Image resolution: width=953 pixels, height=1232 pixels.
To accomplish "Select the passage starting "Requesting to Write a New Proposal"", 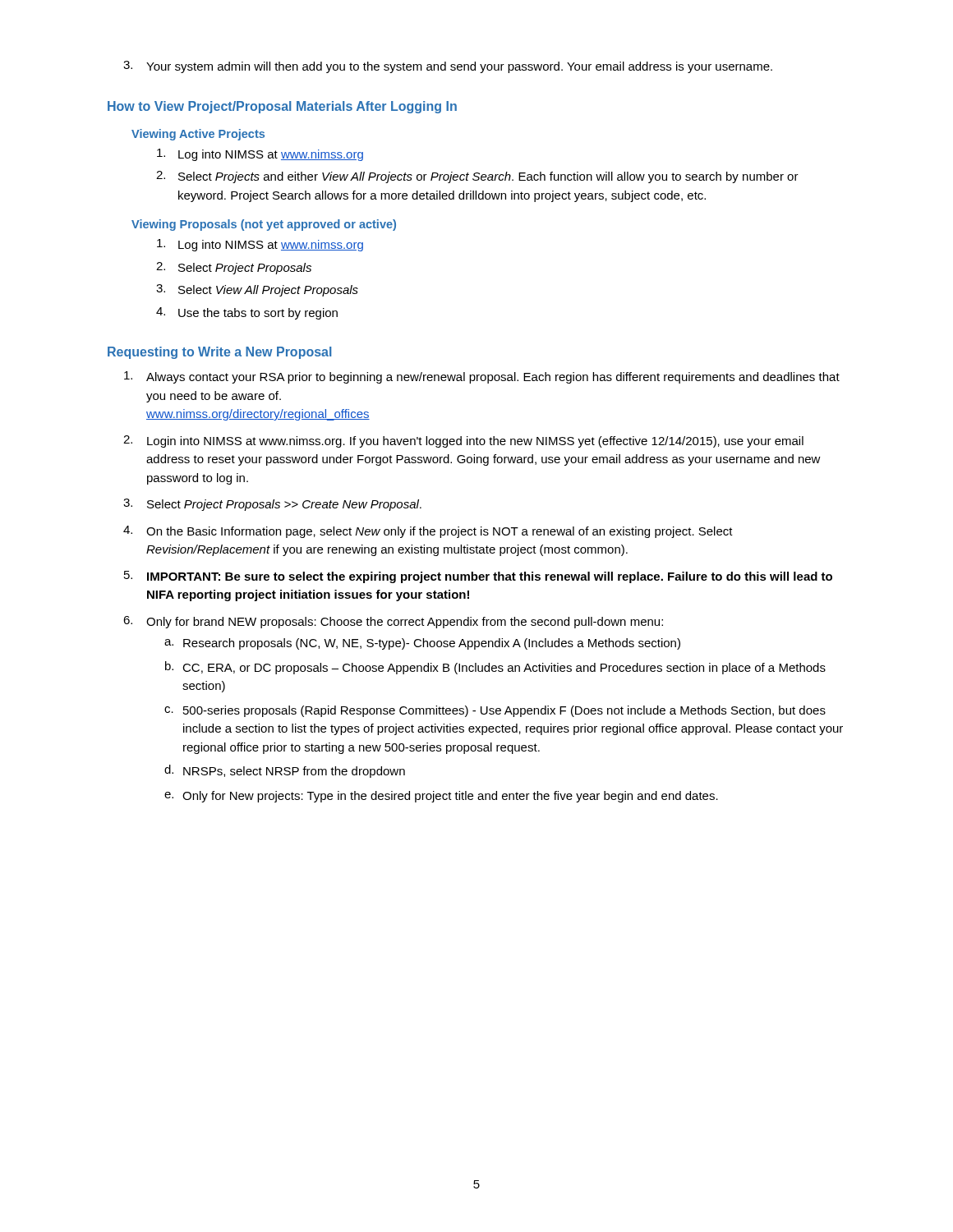I will (220, 352).
